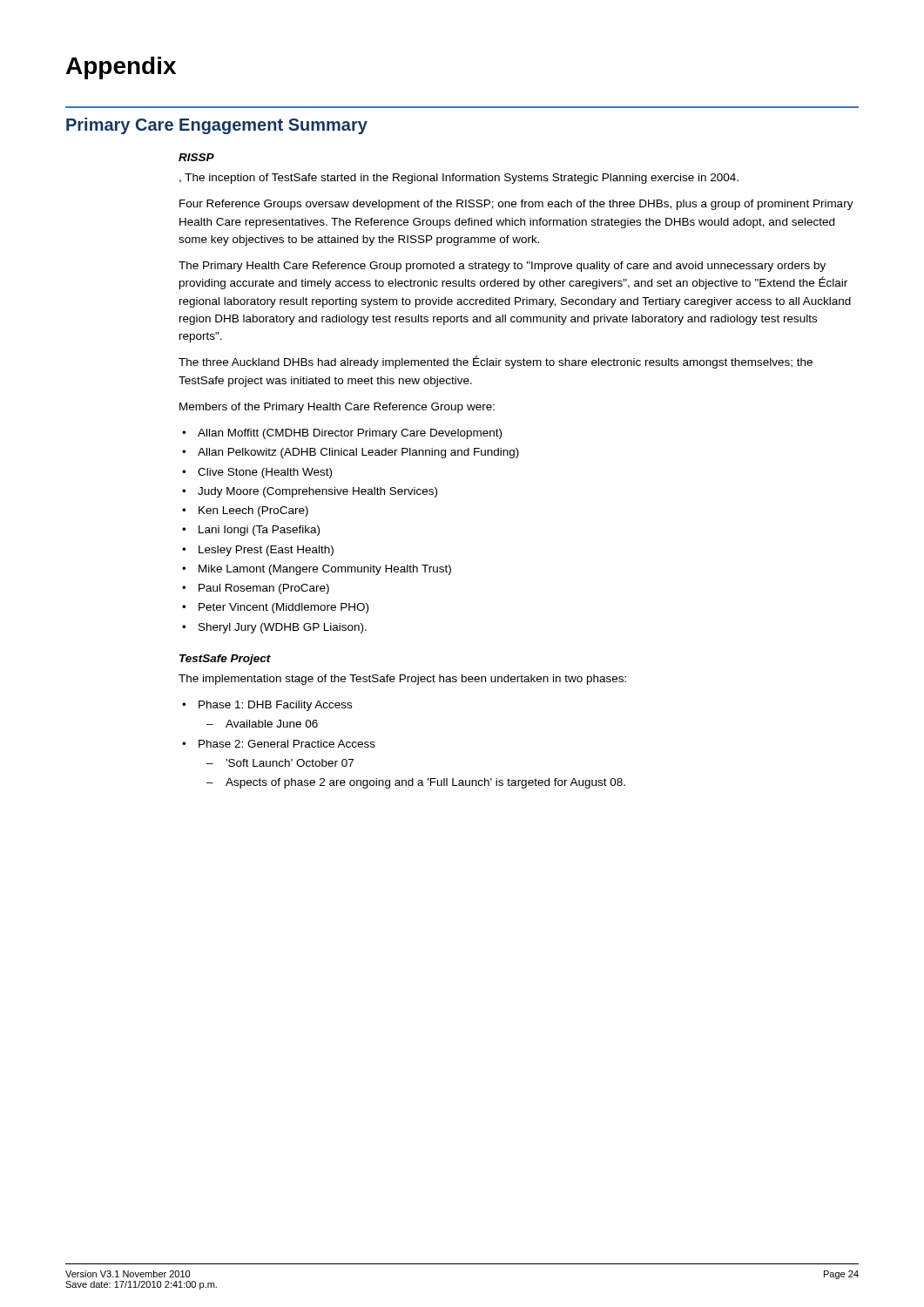
Task: Where does it say "Ken Leech (ProCare)"?
Action: coord(253,510)
